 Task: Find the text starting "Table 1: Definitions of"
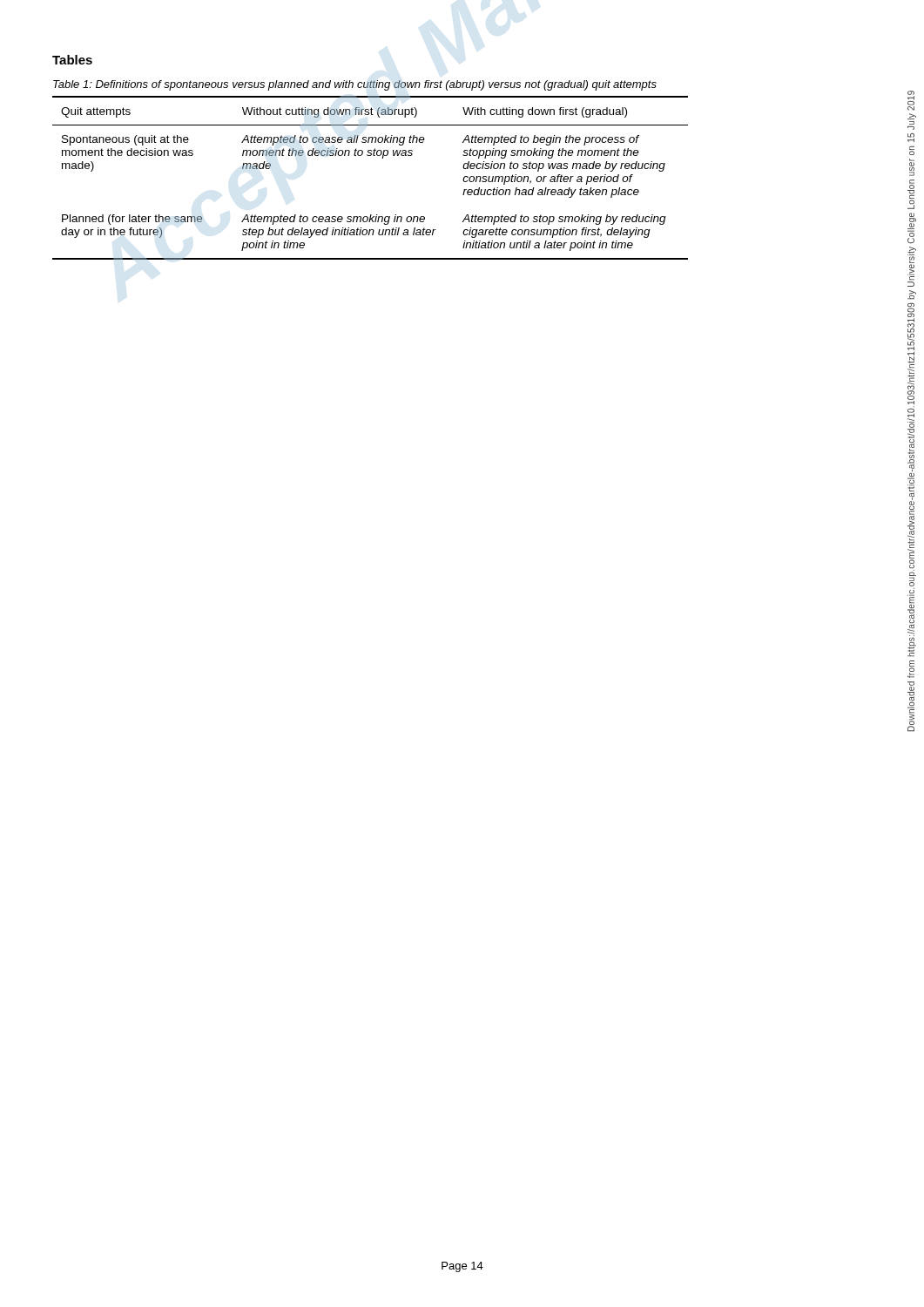tap(354, 84)
